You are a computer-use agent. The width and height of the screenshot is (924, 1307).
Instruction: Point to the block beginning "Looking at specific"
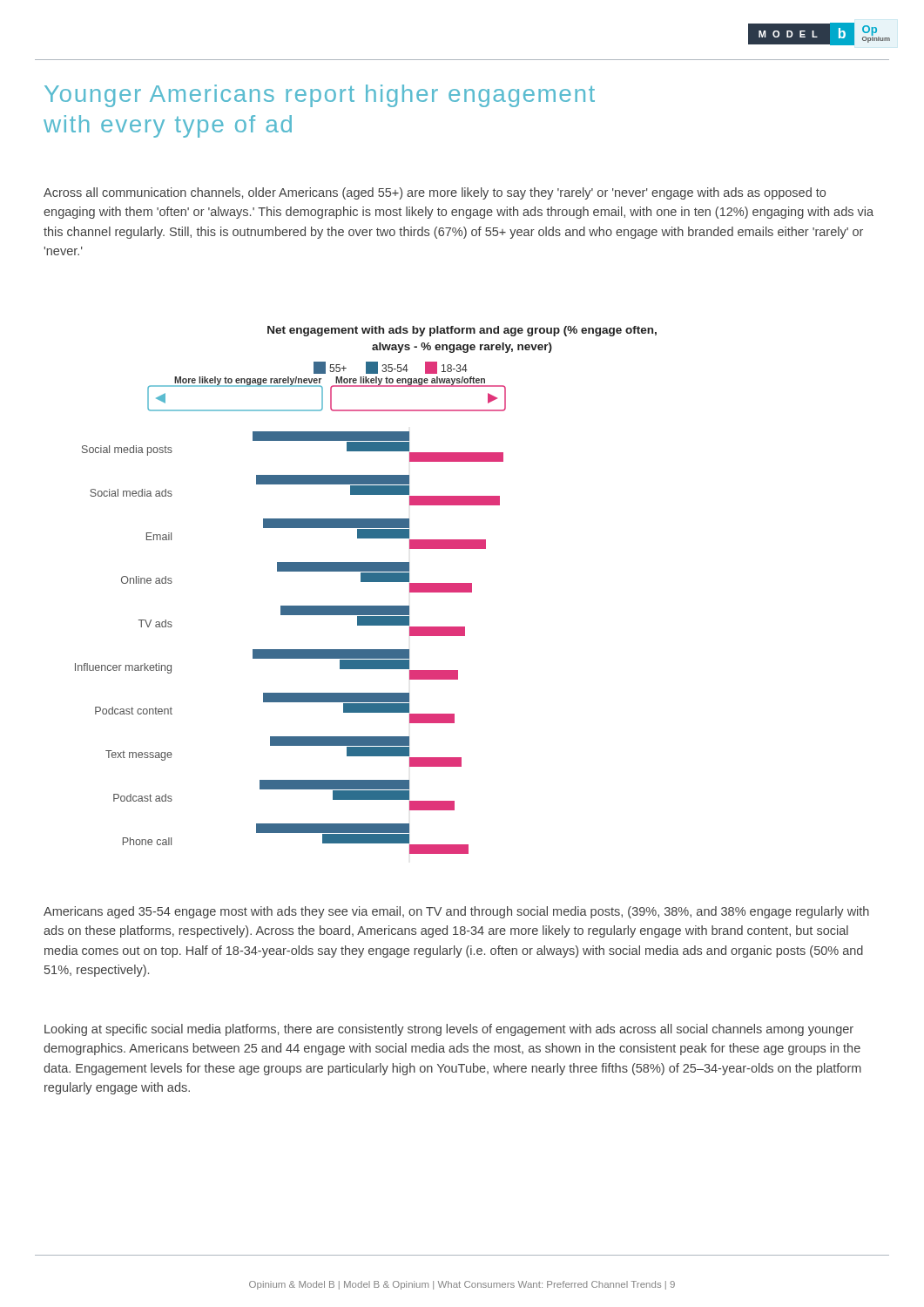pos(453,1058)
